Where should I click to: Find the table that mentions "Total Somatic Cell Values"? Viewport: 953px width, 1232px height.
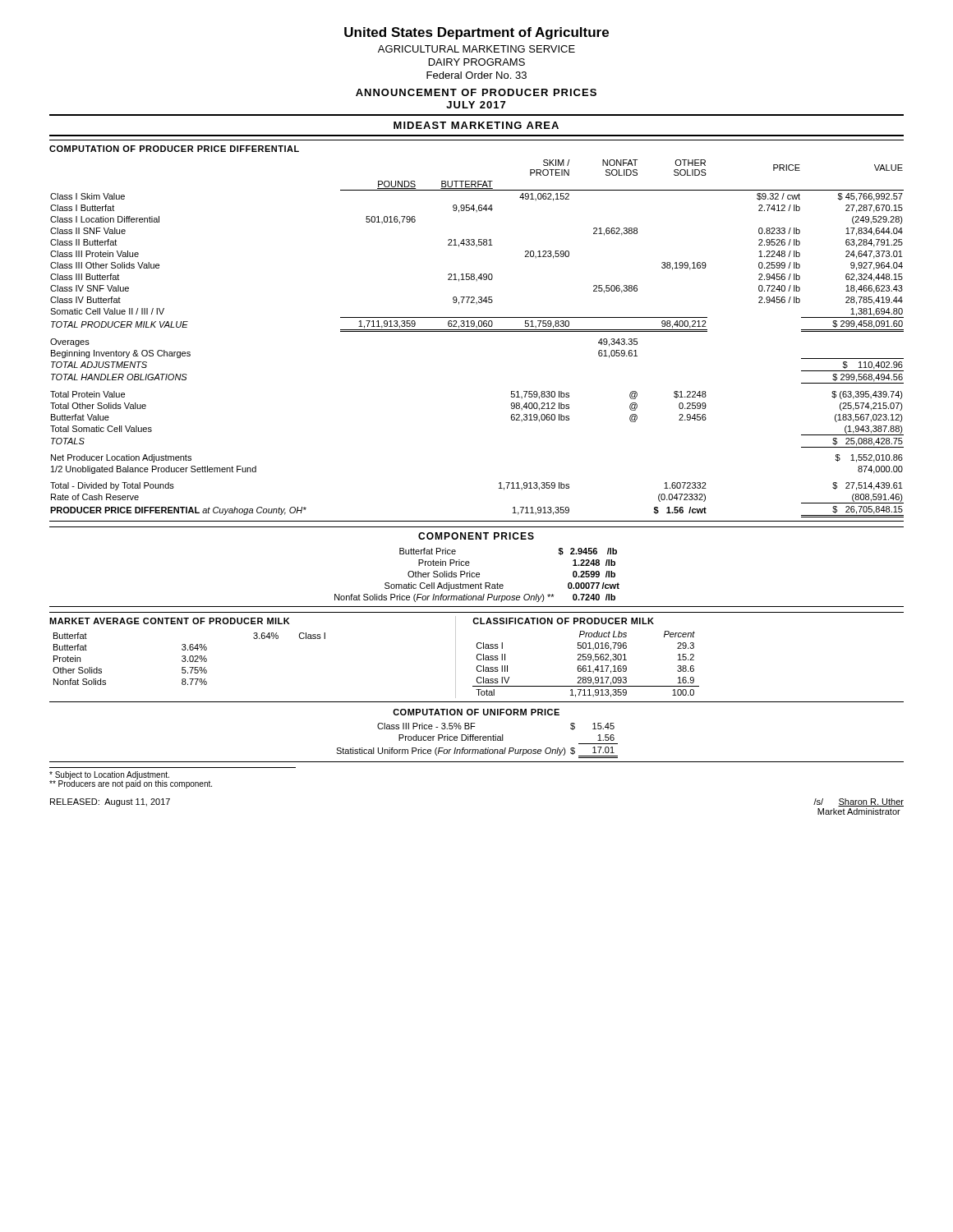(476, 337)
